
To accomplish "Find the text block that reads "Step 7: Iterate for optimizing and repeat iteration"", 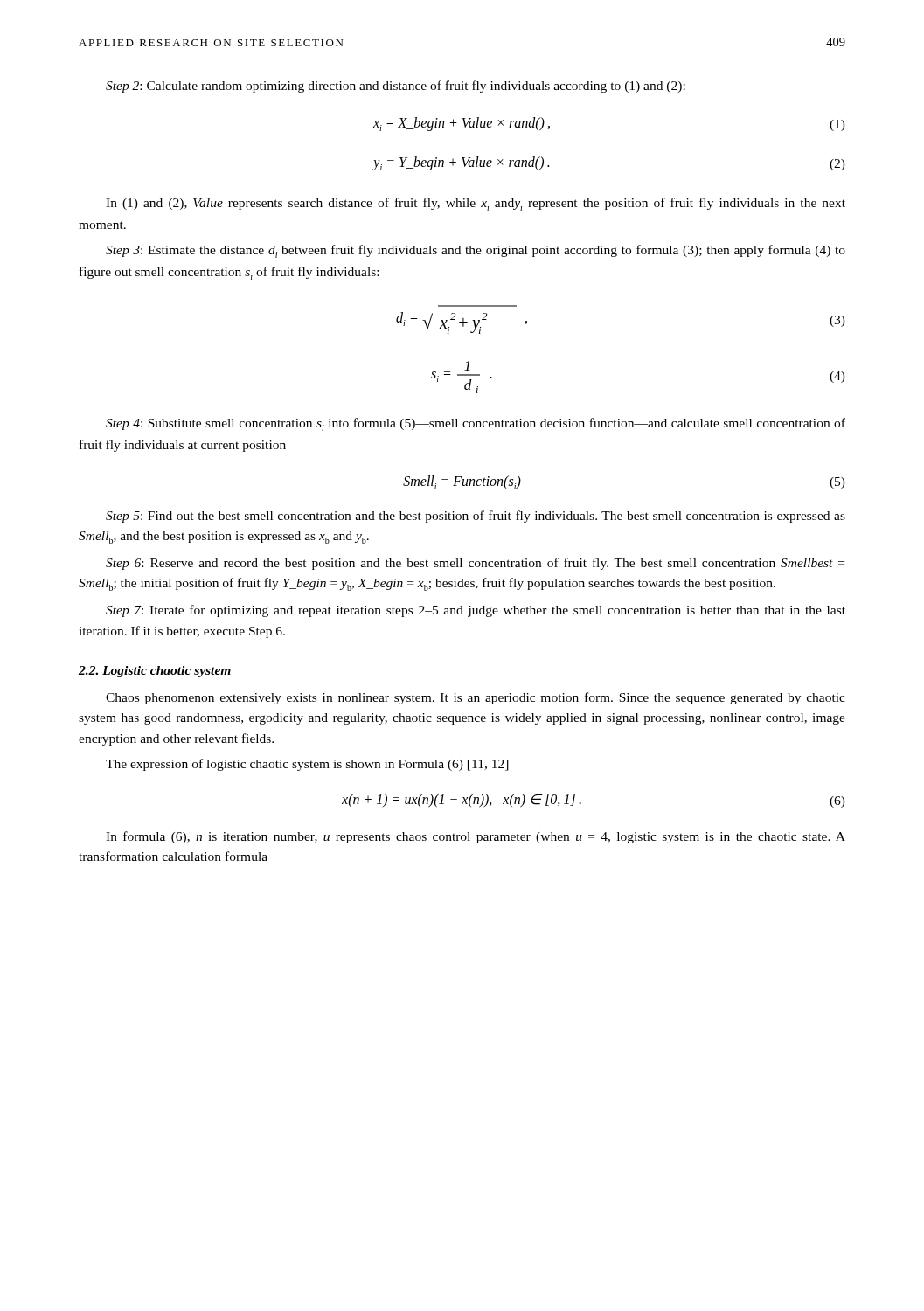I will [x=462, y=620].
